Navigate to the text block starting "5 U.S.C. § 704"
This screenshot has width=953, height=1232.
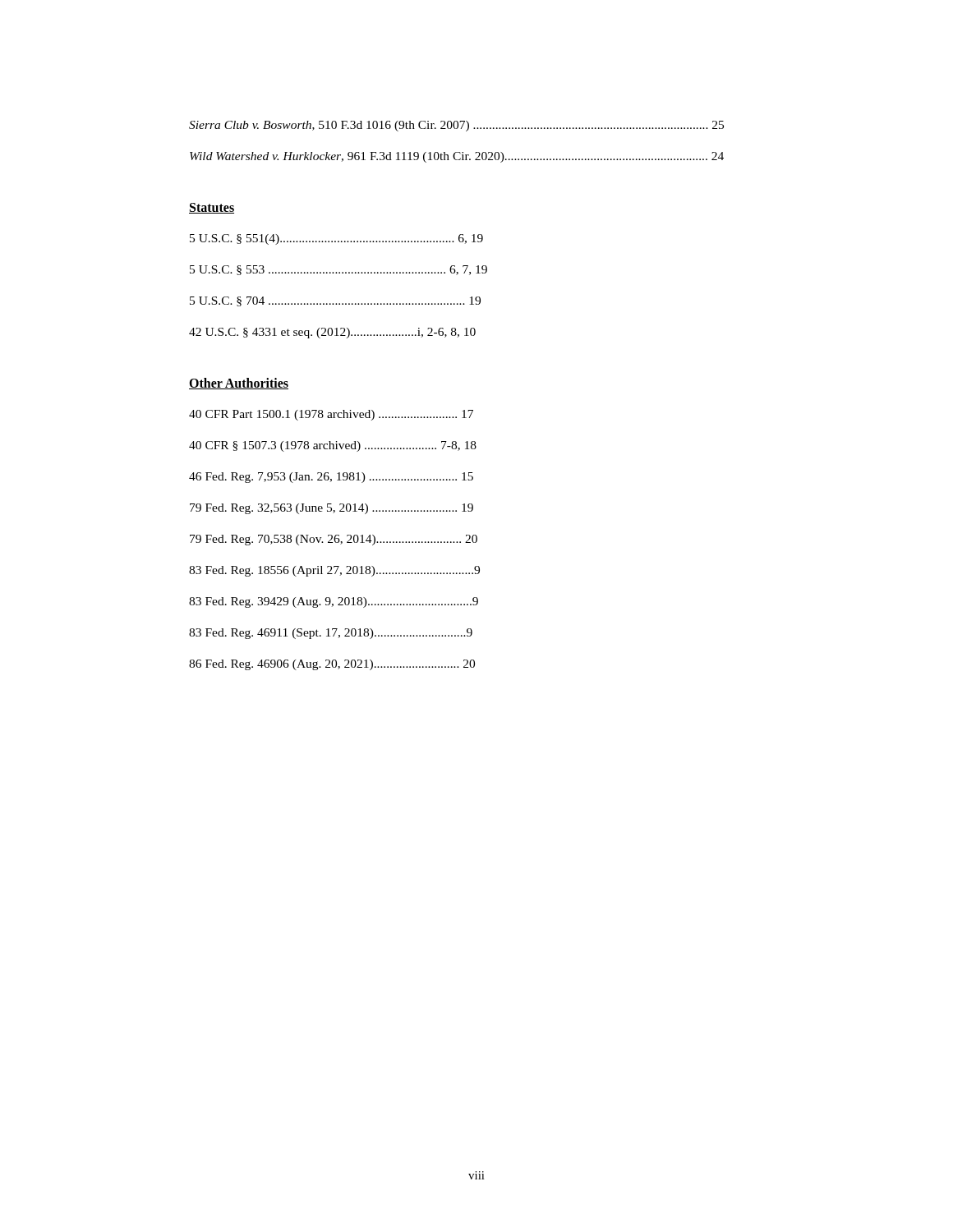point(335,300)
